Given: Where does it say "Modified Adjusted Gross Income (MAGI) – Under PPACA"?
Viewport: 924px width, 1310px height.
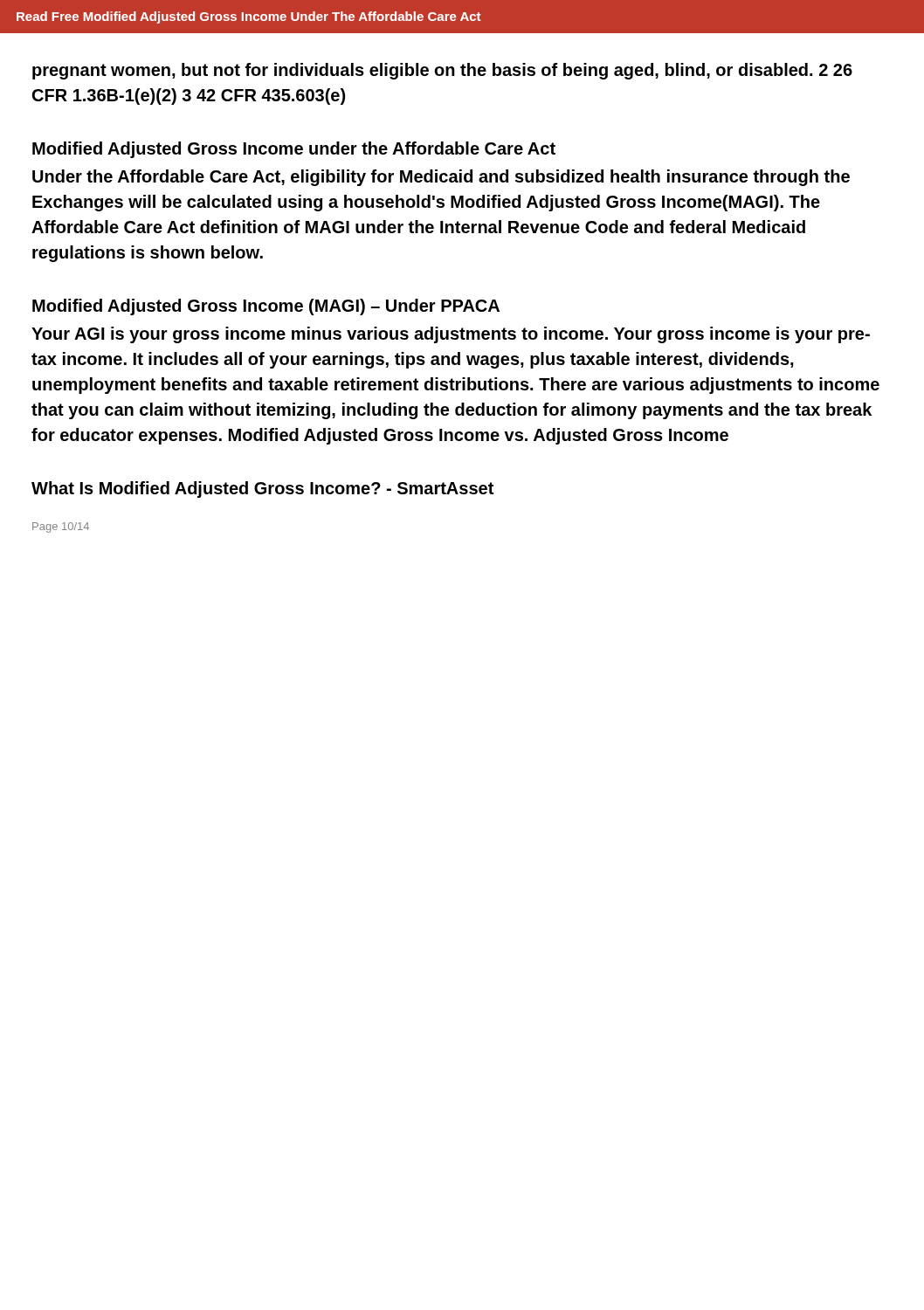Looking at the screenshot, I should [266, 306].
